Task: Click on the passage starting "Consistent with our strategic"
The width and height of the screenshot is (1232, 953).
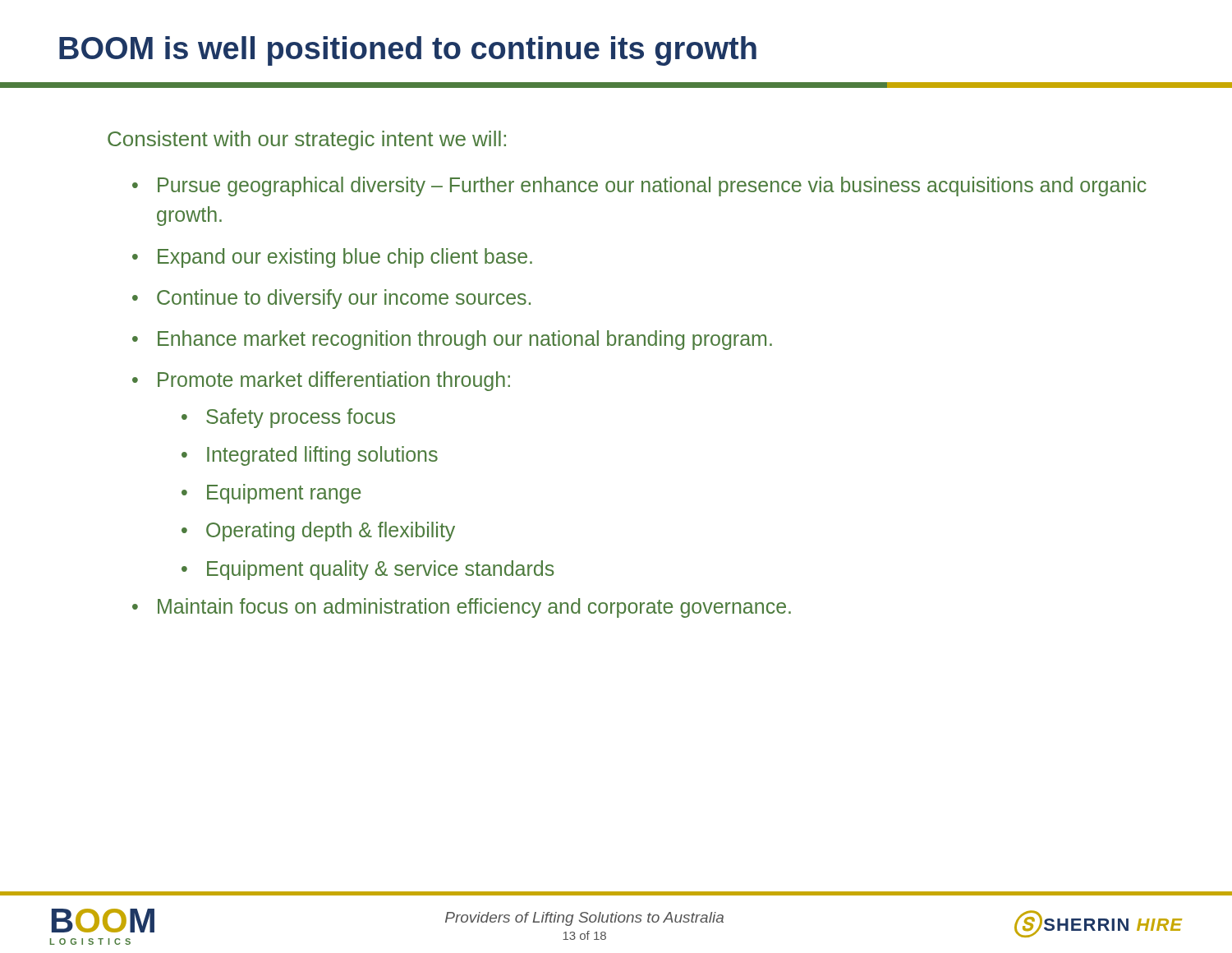Action: [x=307, y=139]
